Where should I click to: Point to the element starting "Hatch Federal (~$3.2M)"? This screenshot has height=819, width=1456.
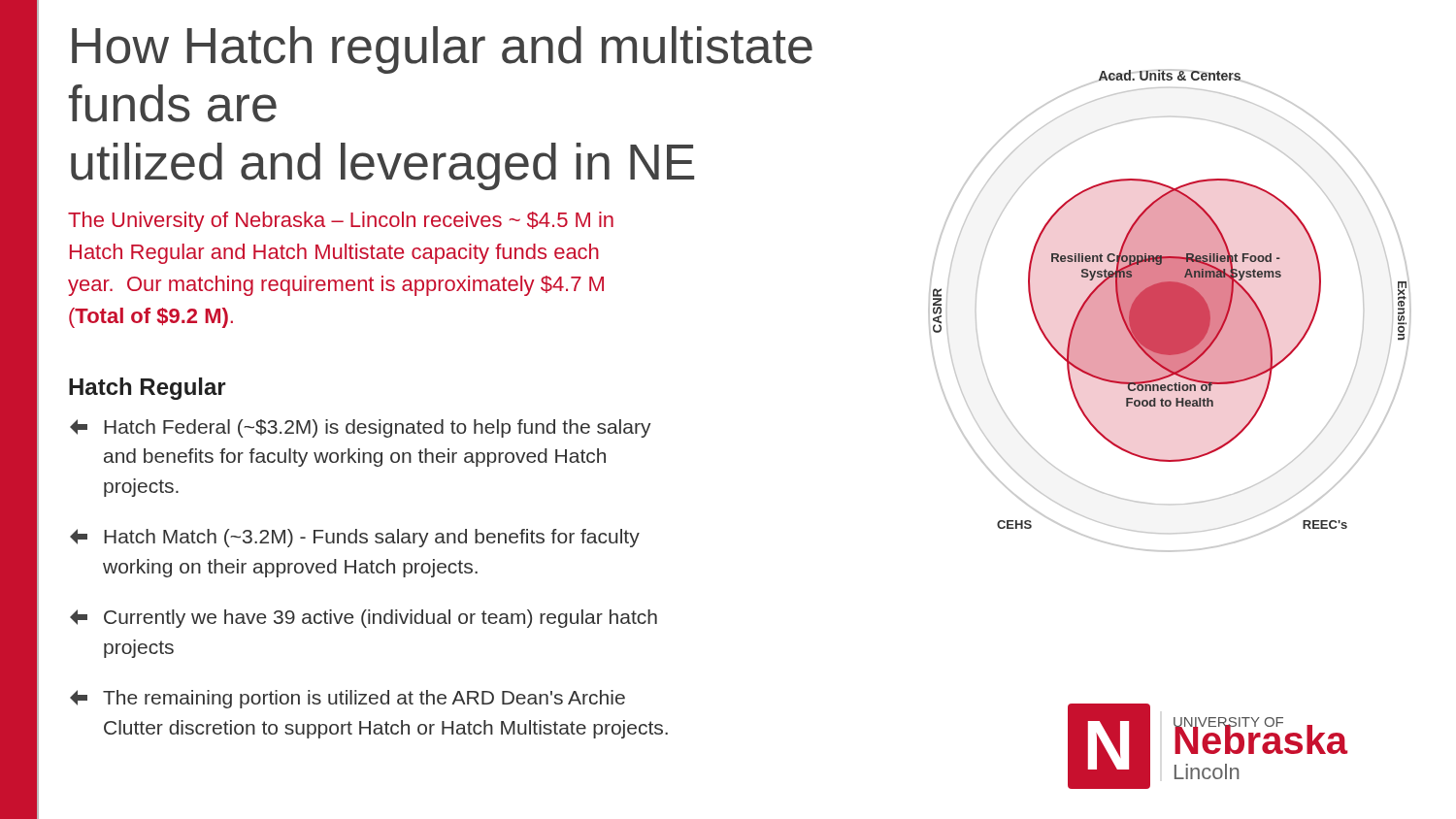point(369,457)
